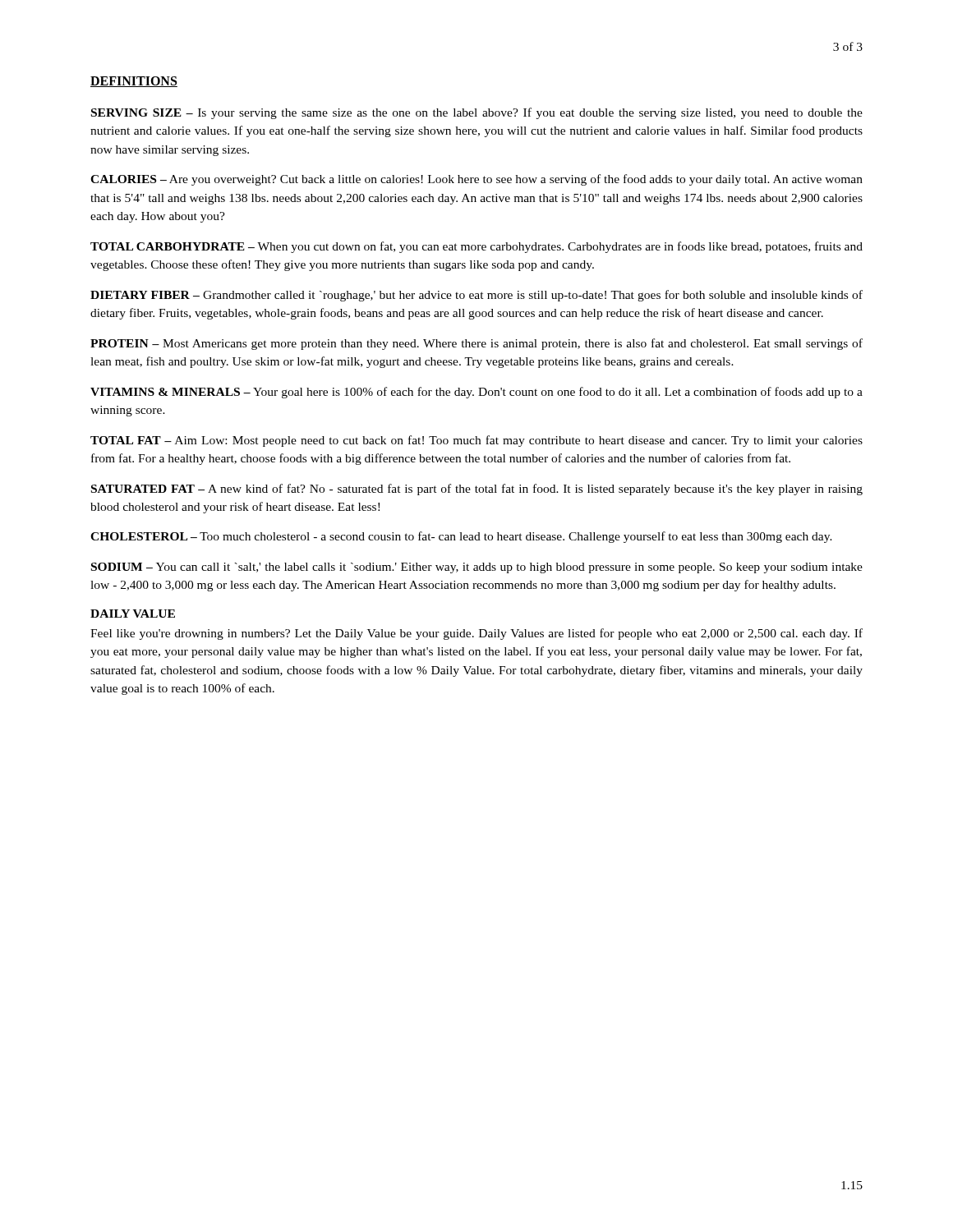
Task: Select the region starting "PROTEIN – Most Americans get more protein"
Action: [x=476, y=352]
